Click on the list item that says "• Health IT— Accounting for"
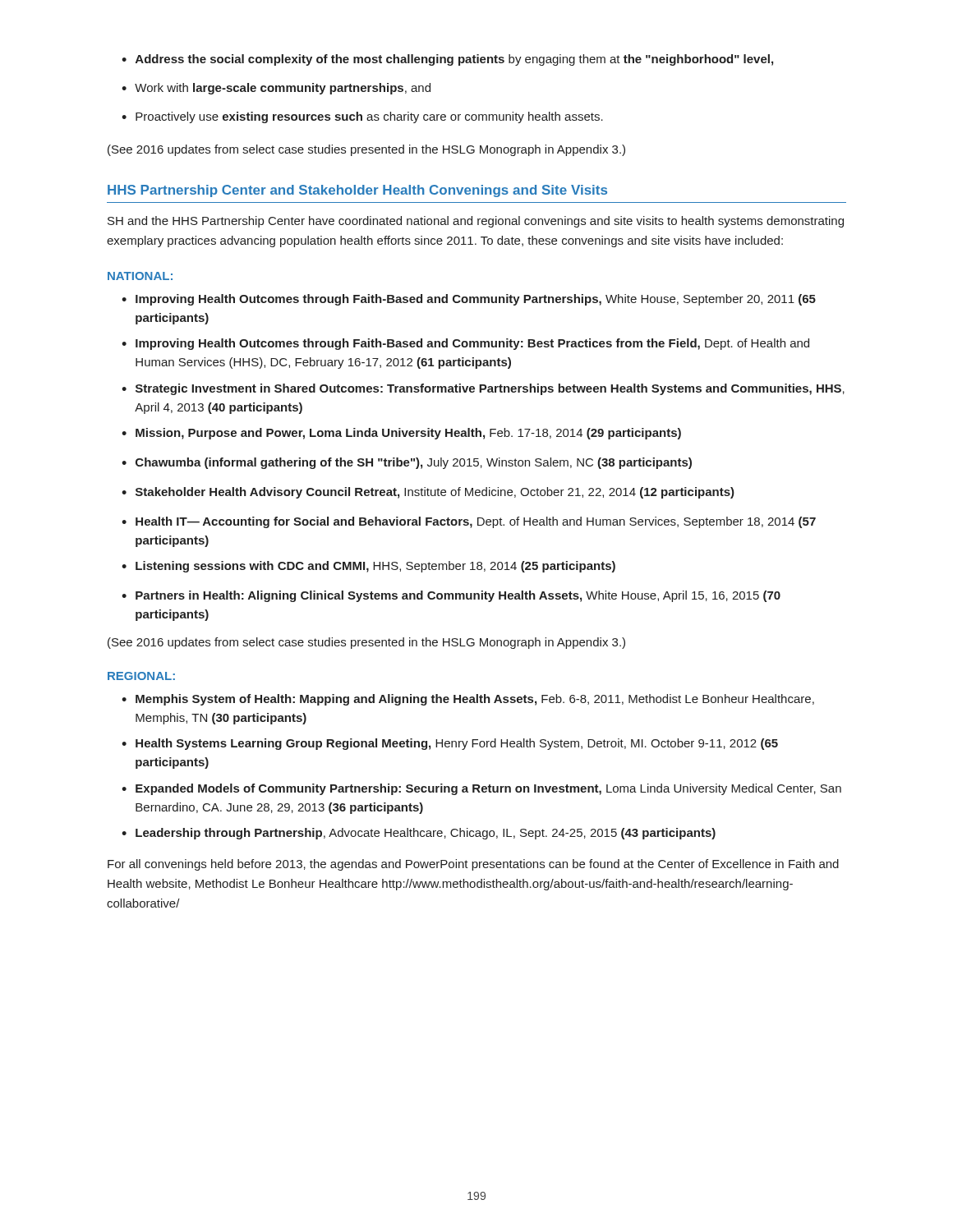Viewport: 953px width, 1232px height. (x=484, y=531)
